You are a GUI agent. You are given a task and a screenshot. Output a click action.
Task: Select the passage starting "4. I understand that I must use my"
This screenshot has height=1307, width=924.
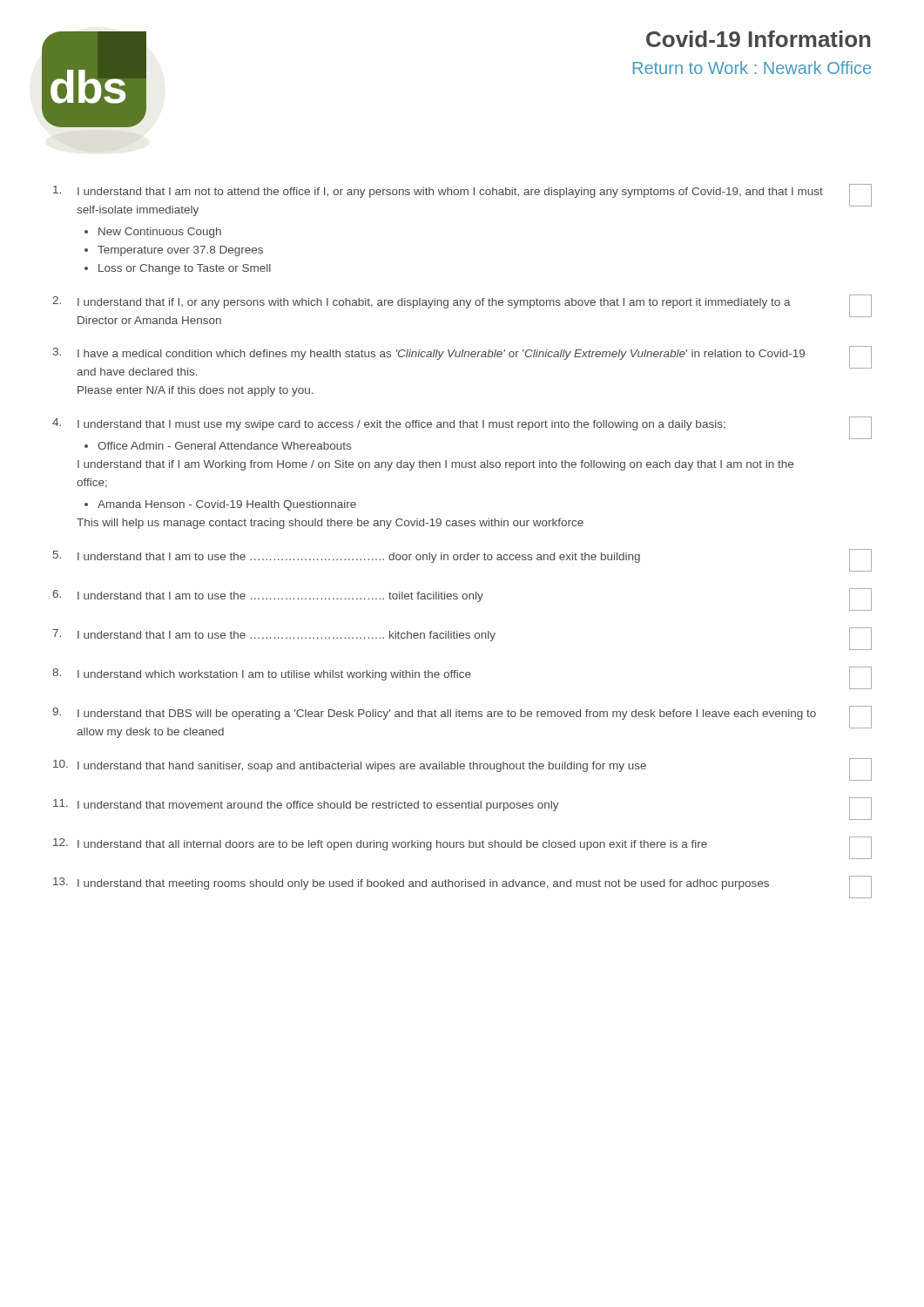(x=462, y=474)
